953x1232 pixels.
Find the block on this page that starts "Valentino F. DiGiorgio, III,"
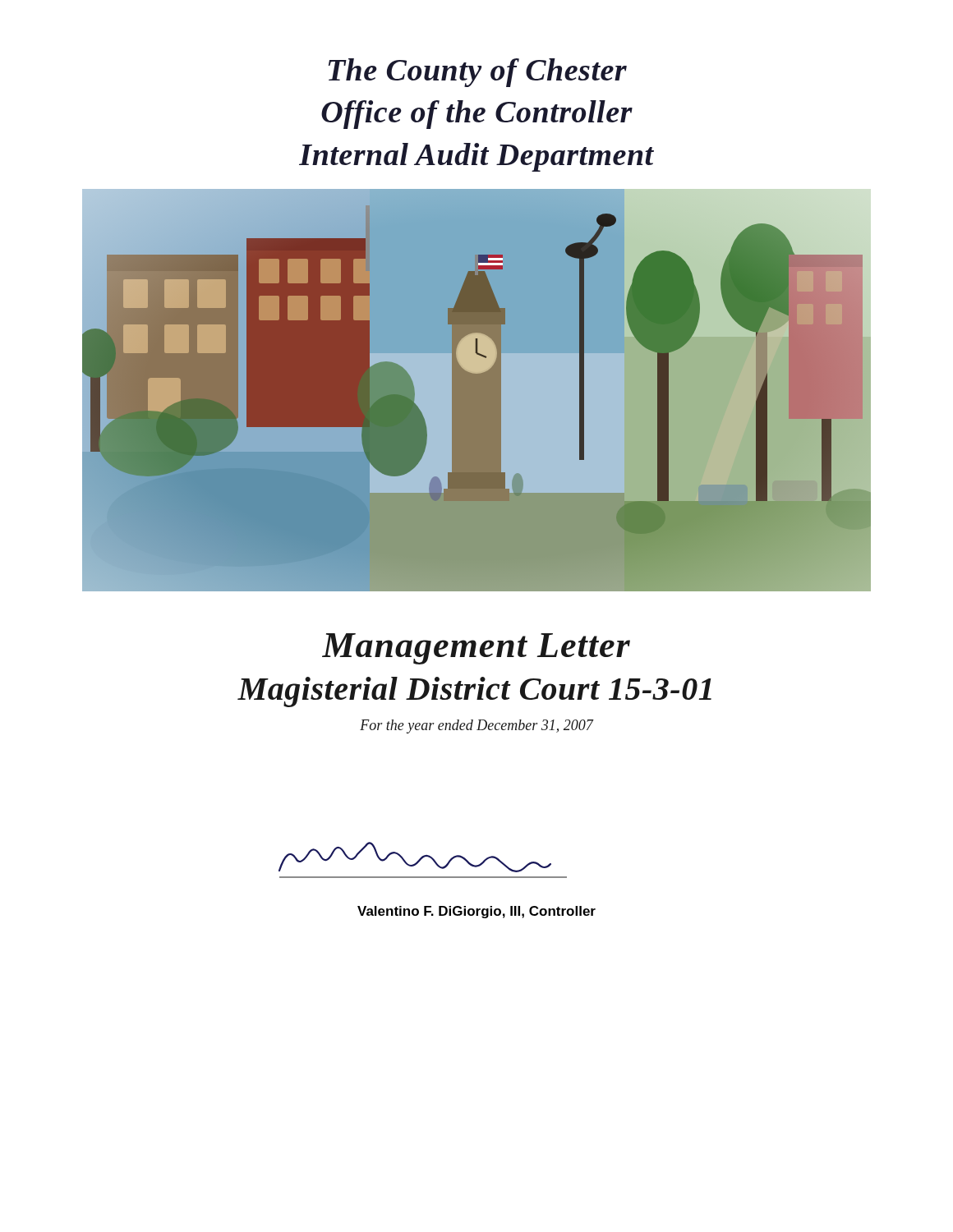(x=476, y=911)
